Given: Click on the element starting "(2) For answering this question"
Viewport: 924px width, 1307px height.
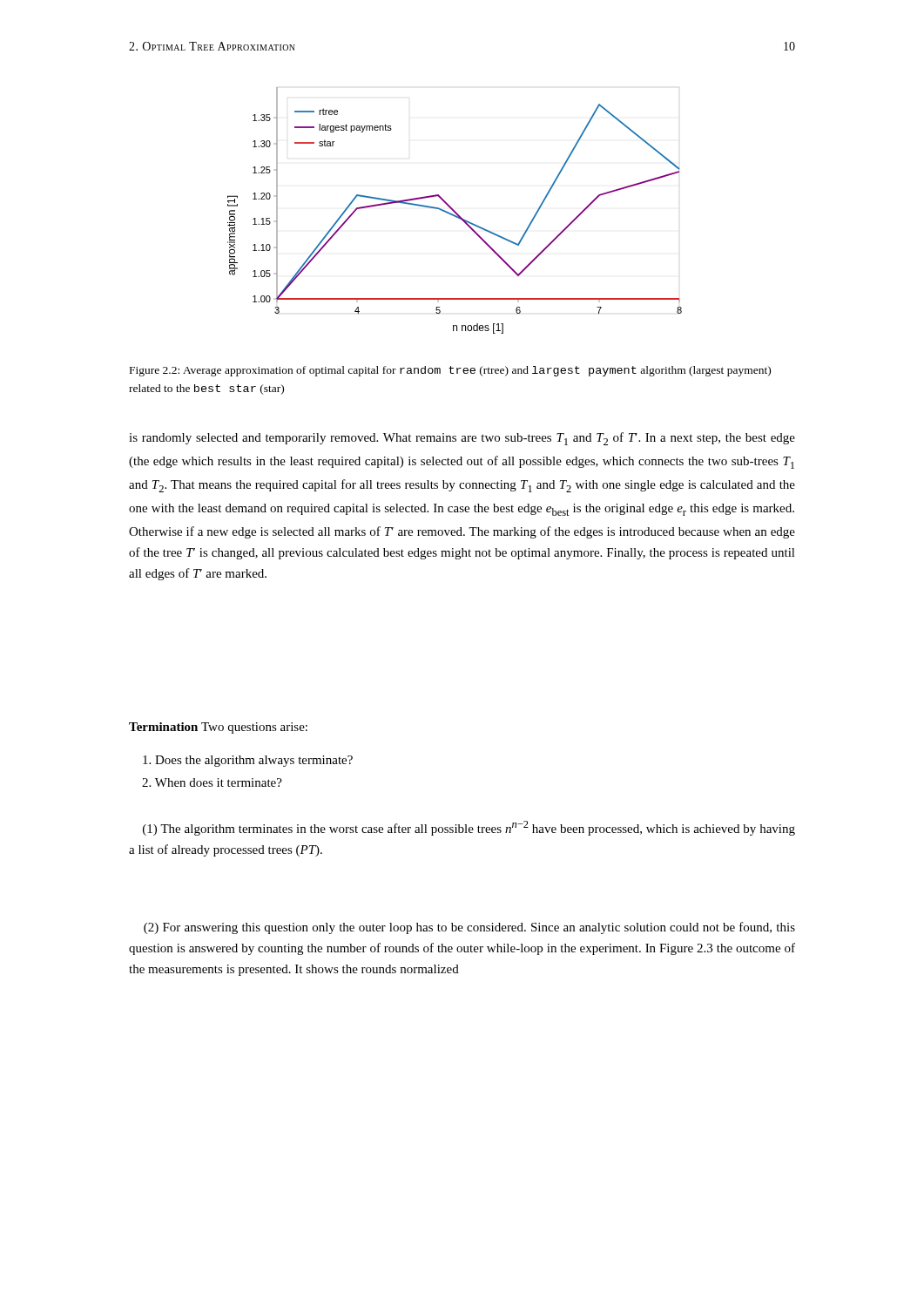Looking at the screenshot, I should (462, 948).
